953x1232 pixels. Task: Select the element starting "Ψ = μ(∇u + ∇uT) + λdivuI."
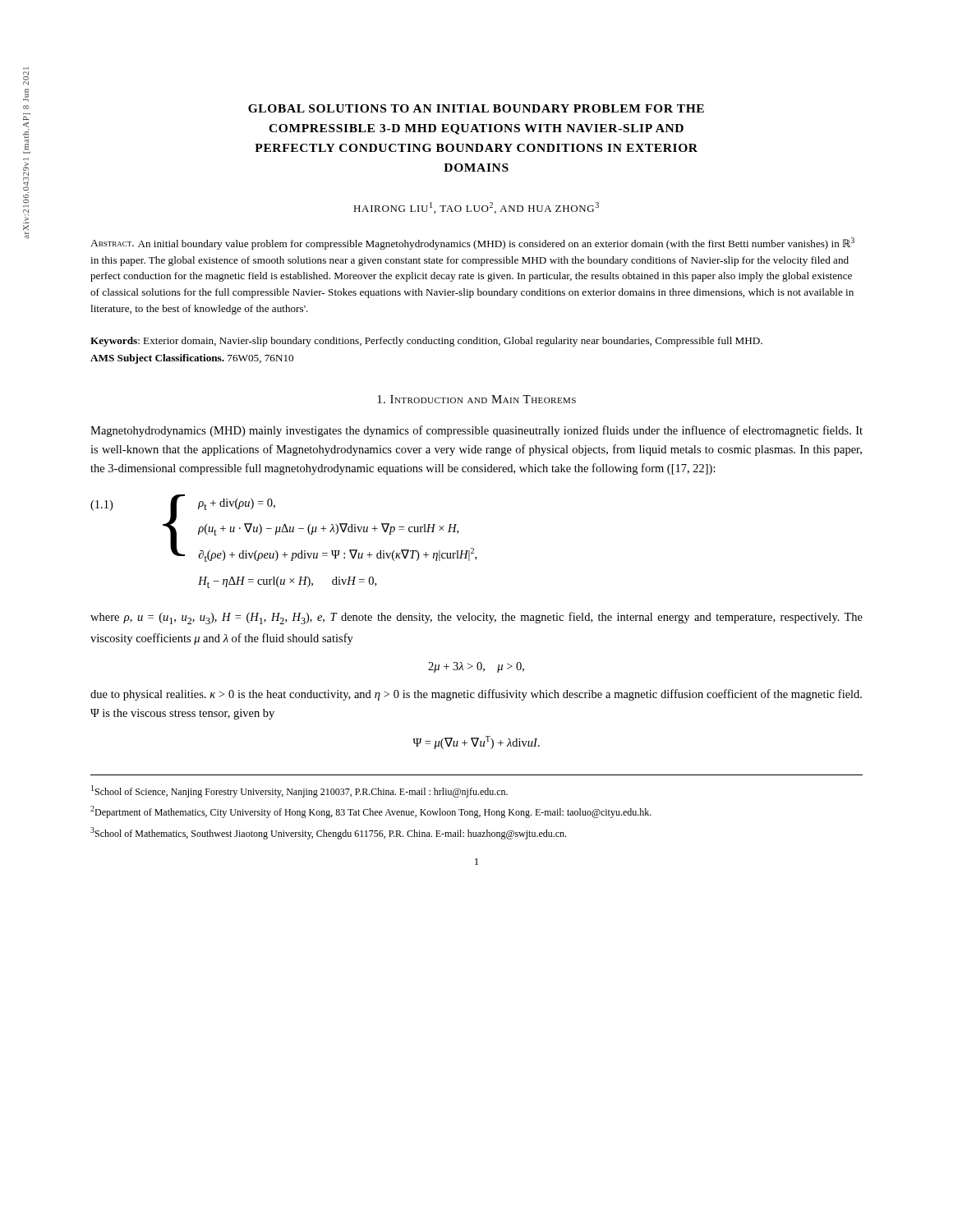tap(476, 742)
